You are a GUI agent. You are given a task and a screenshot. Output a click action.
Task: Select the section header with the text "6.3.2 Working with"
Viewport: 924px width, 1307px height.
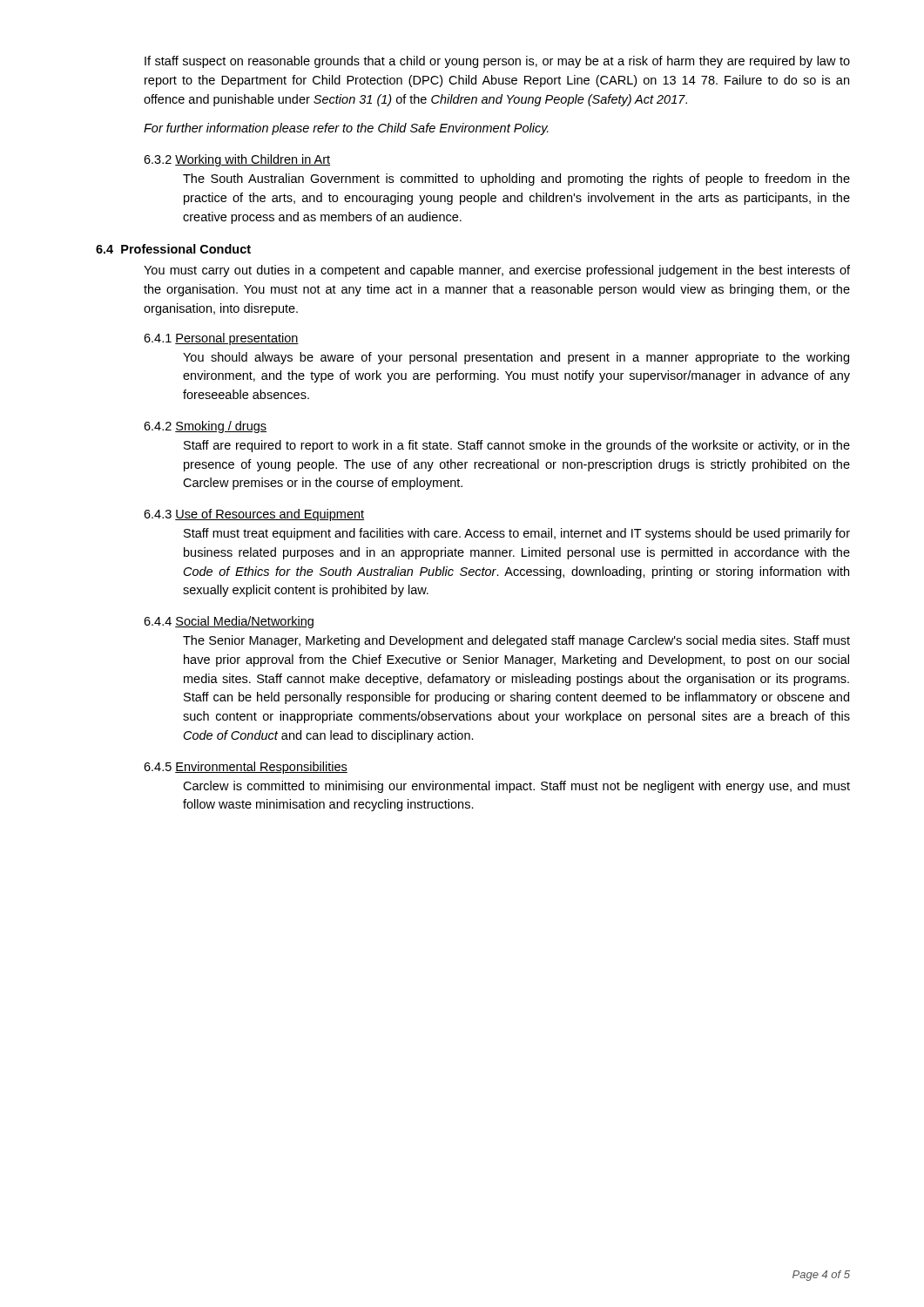pos(237,159)
